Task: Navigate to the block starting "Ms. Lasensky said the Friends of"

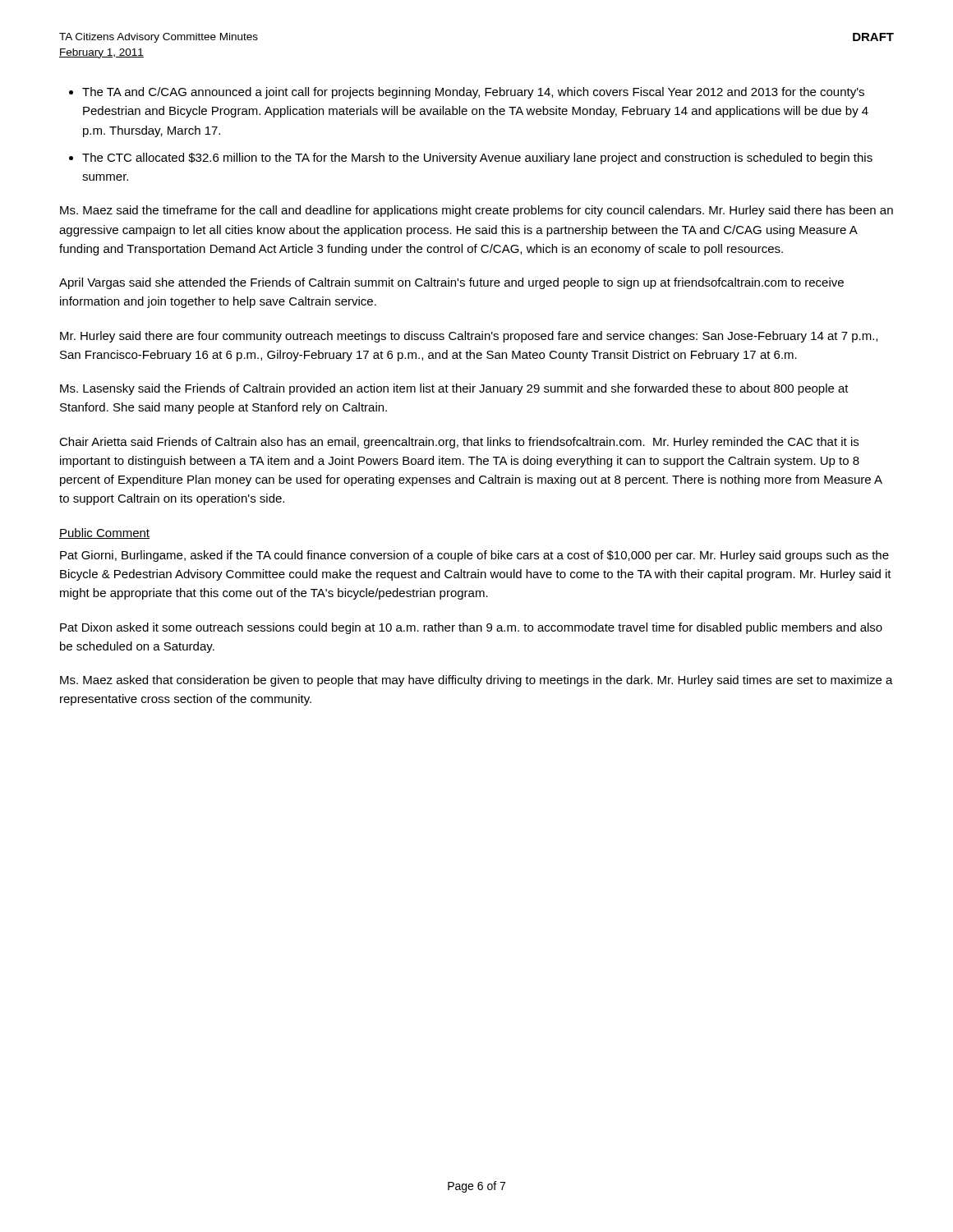Action: tap(454, 398)
